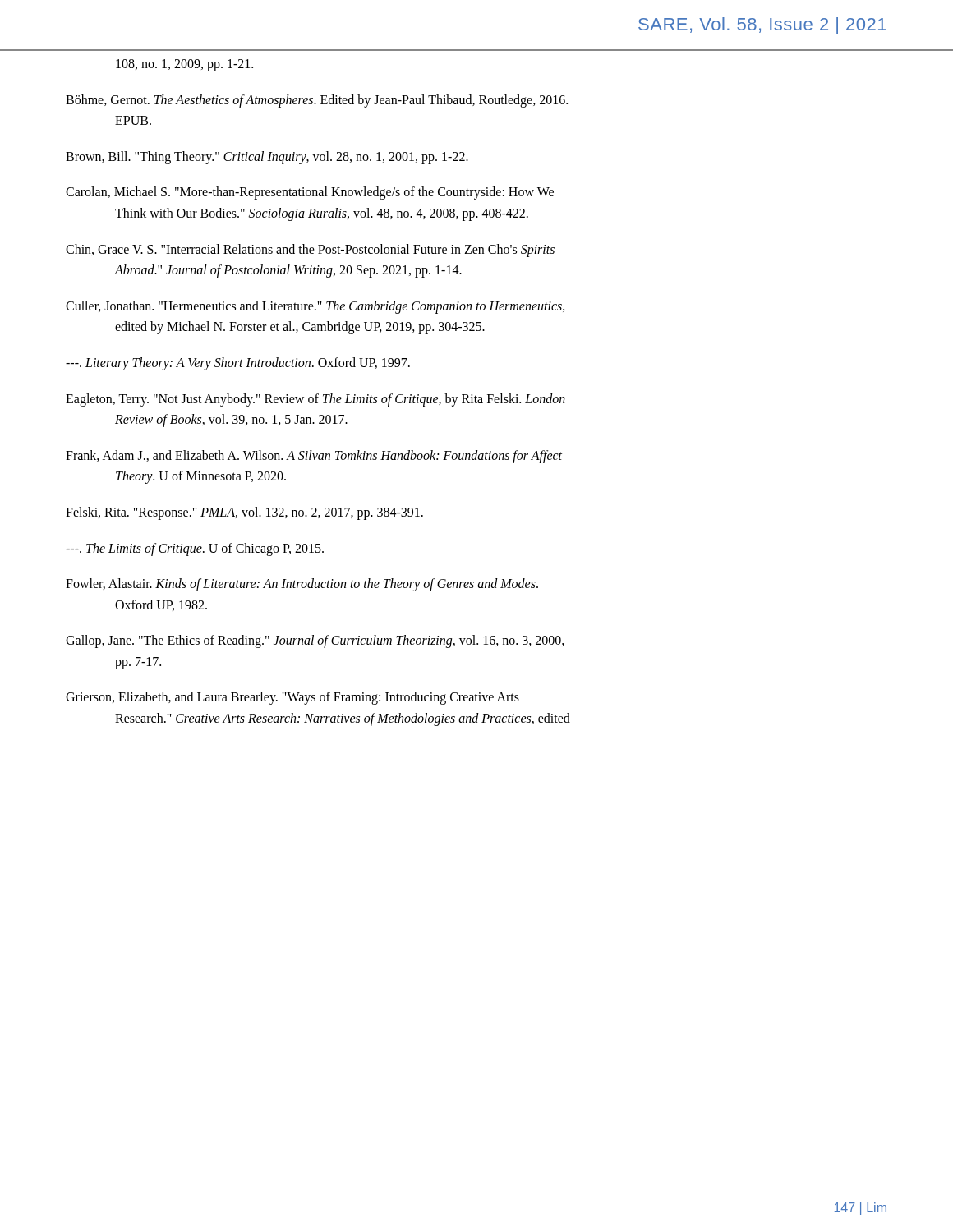Select the list item containing "---. Literary Theory: A"
The width and height of the screenshot is (953, 1232).
tap(238, 364)
